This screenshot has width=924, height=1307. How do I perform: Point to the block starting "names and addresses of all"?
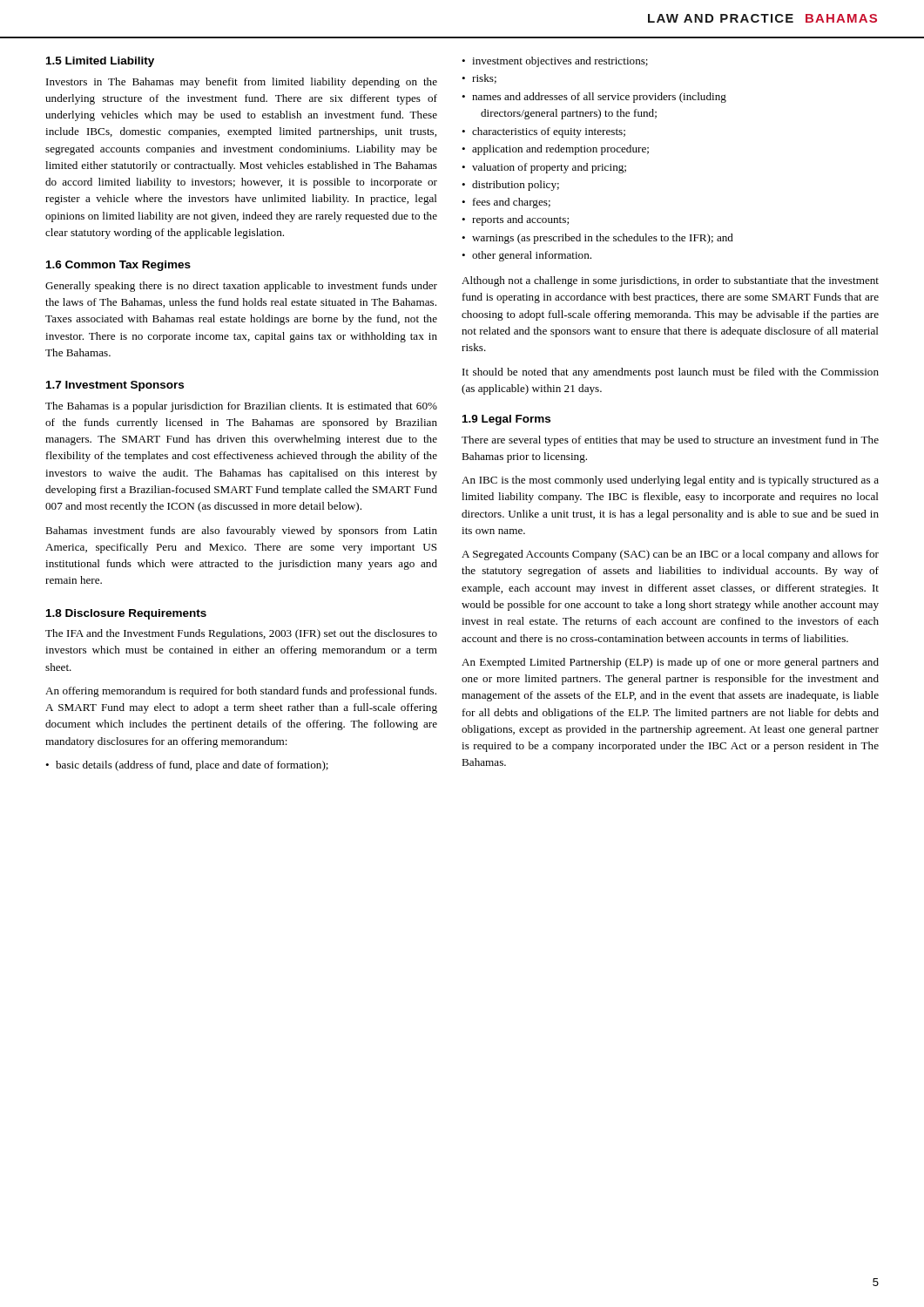pyautogui.click(x=675, y=106)
